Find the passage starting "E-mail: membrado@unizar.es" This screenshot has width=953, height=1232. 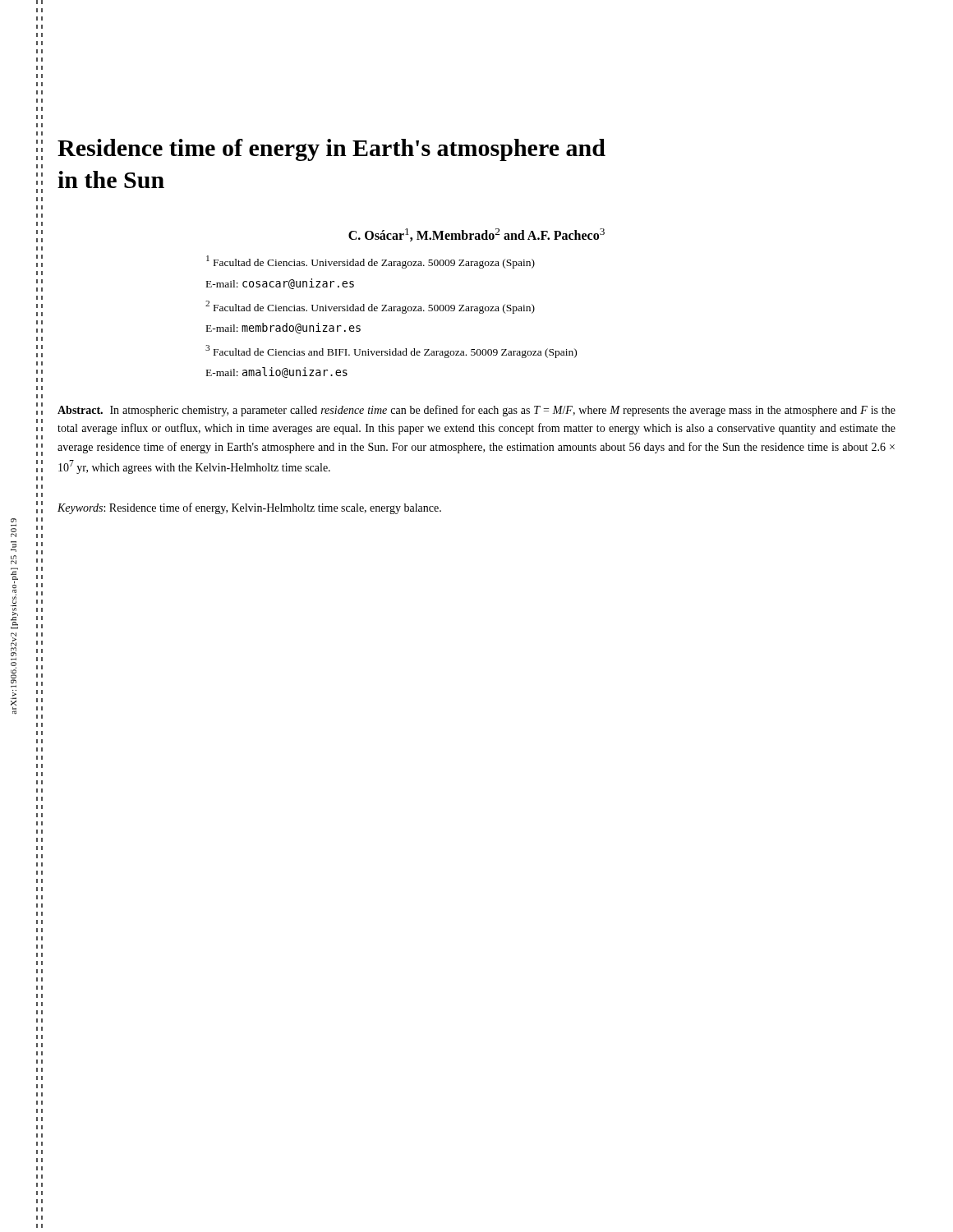[284, 328]
